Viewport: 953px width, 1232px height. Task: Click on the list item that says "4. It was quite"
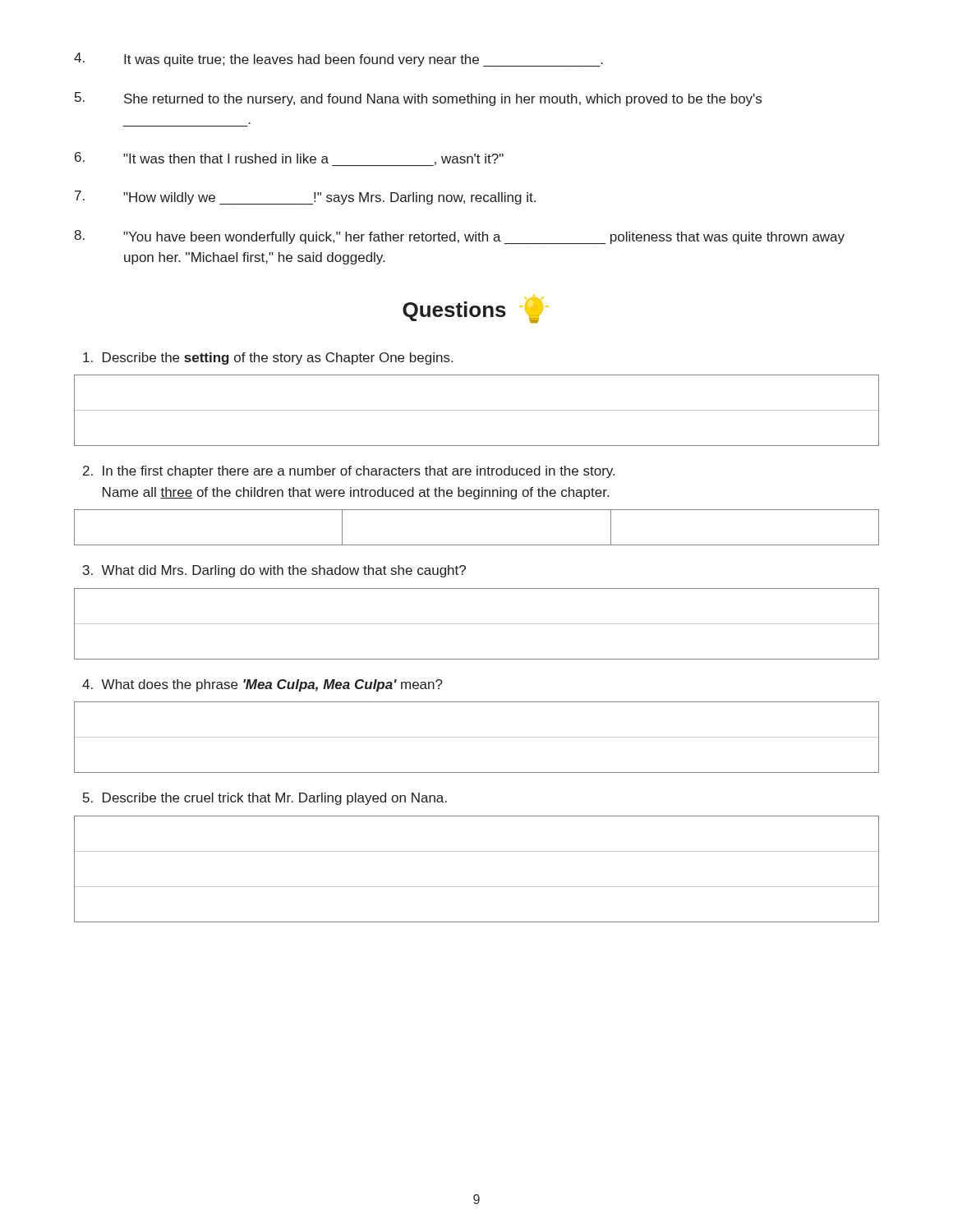click(476, 60)
